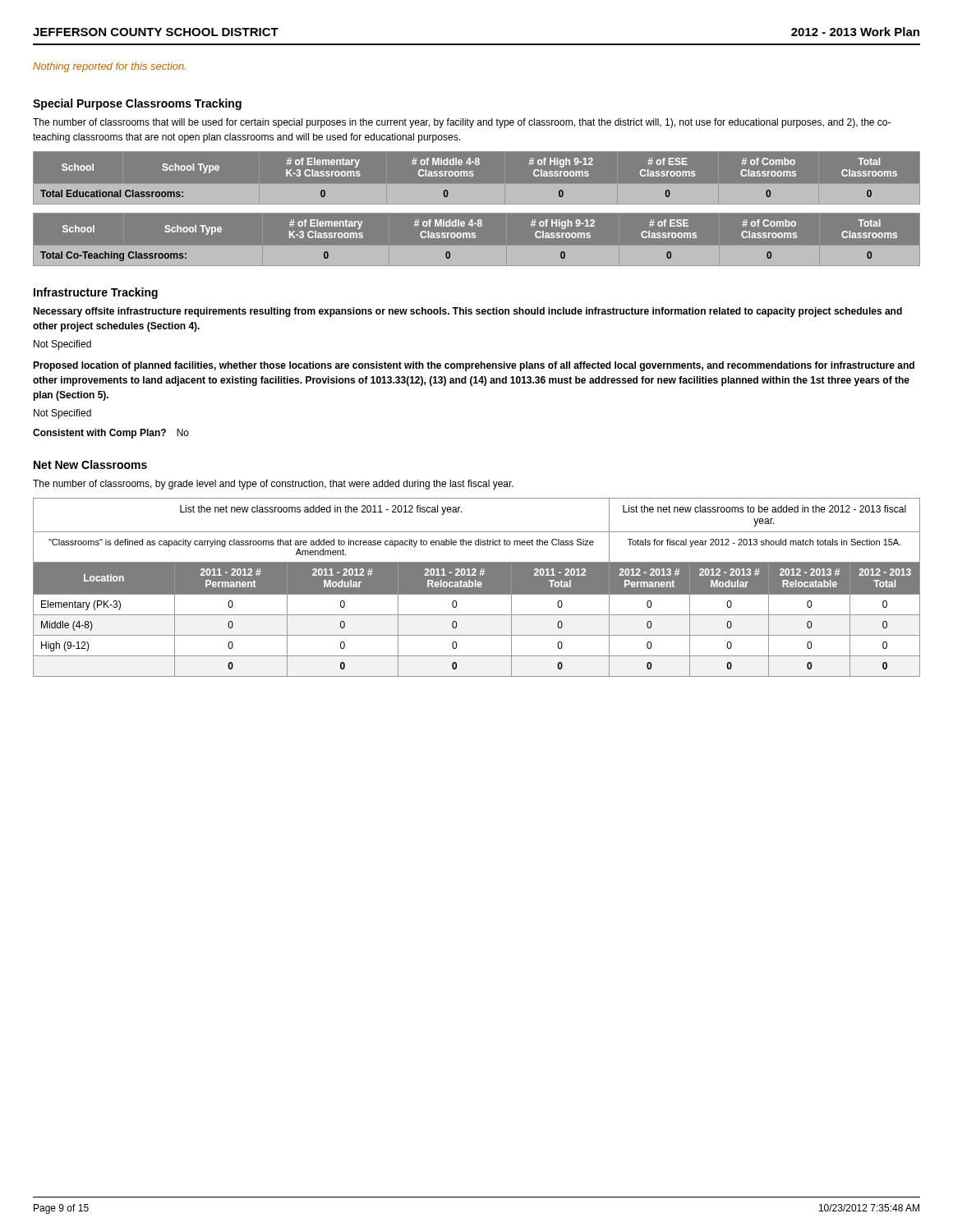Locate the region starting "The number of classrooms, by grade"
953x1232 pixels.
pos(273,484)
